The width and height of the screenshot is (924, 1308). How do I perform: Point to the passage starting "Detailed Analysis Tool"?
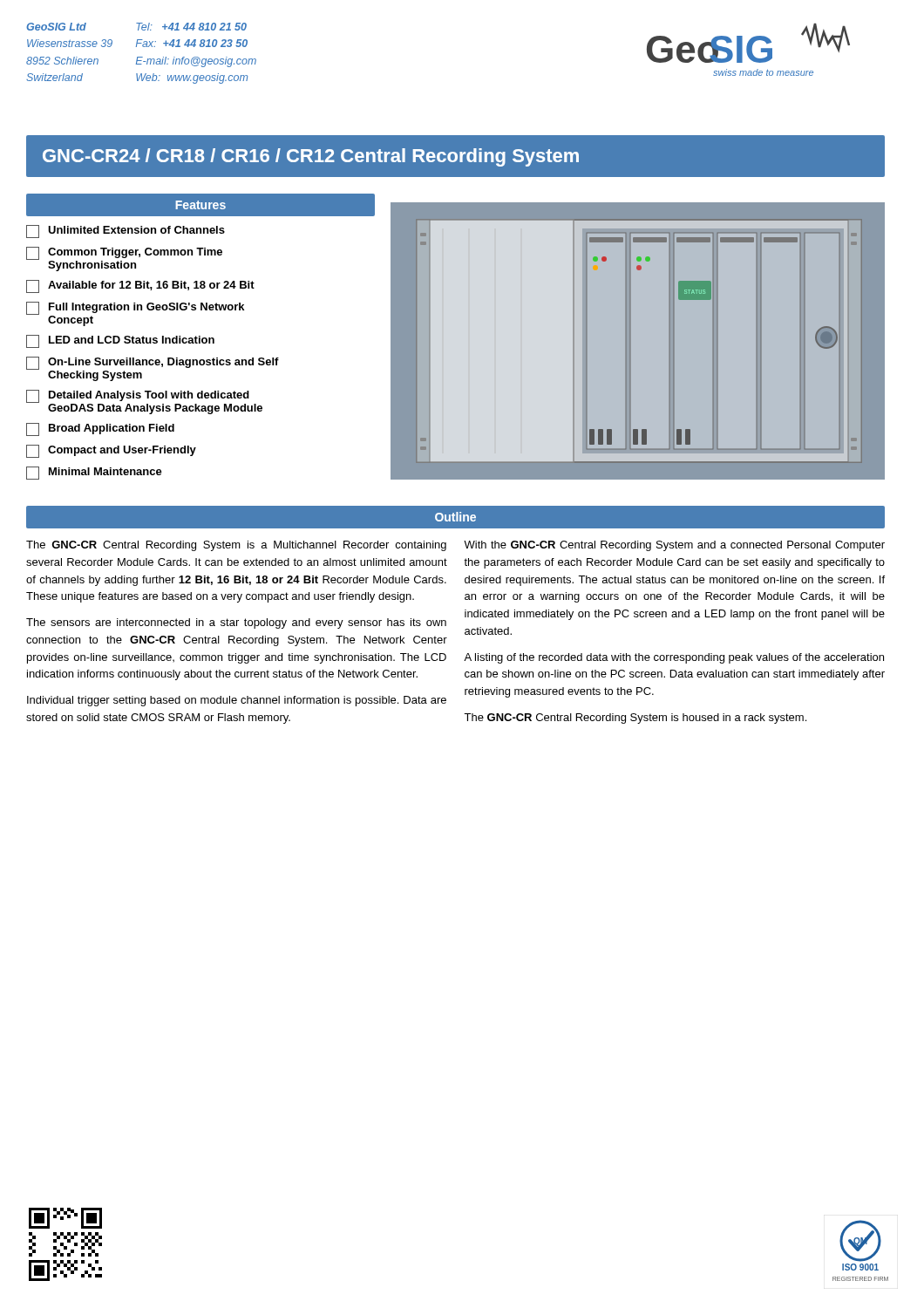[145, 401]
